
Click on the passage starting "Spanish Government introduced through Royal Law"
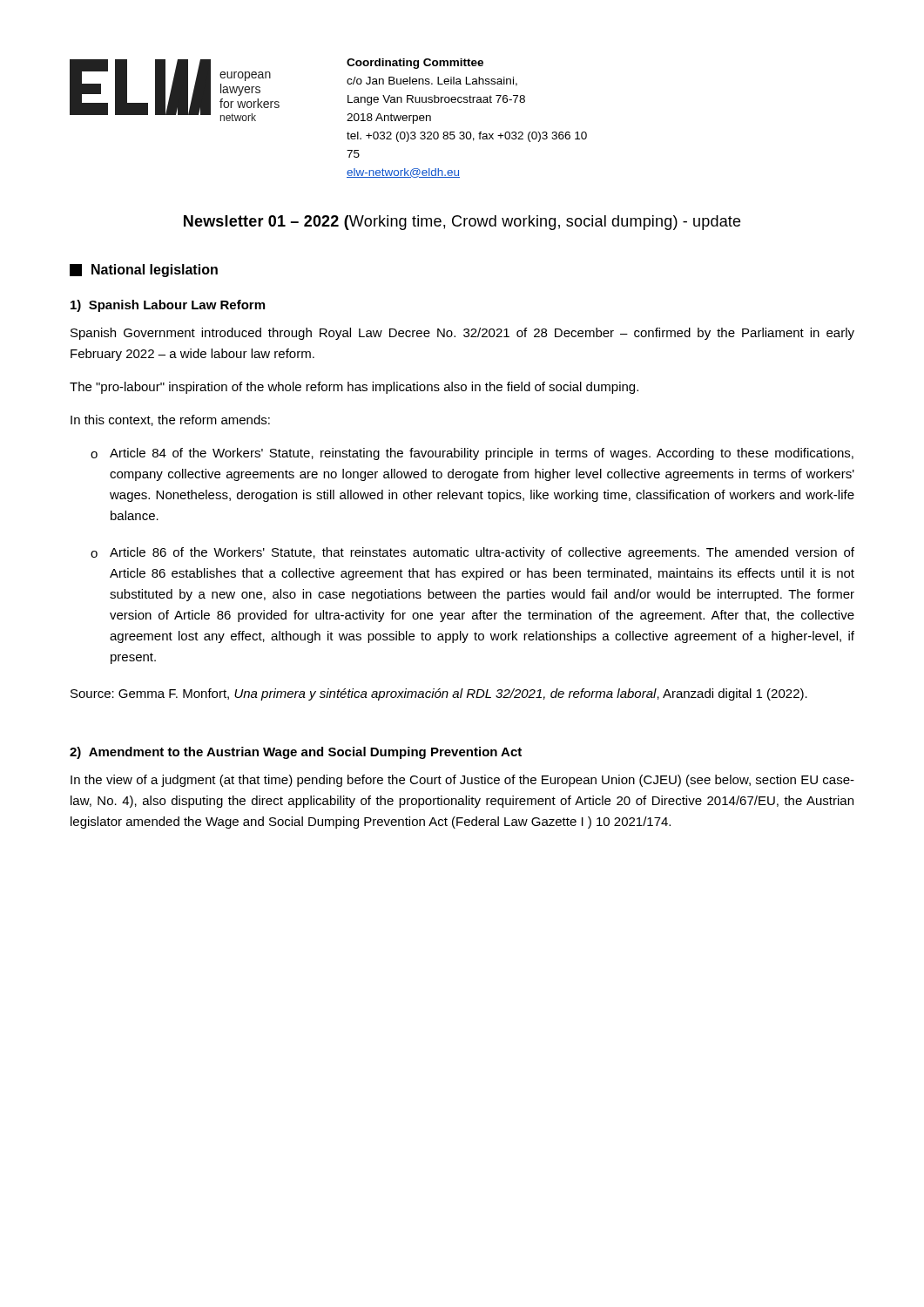462,343
